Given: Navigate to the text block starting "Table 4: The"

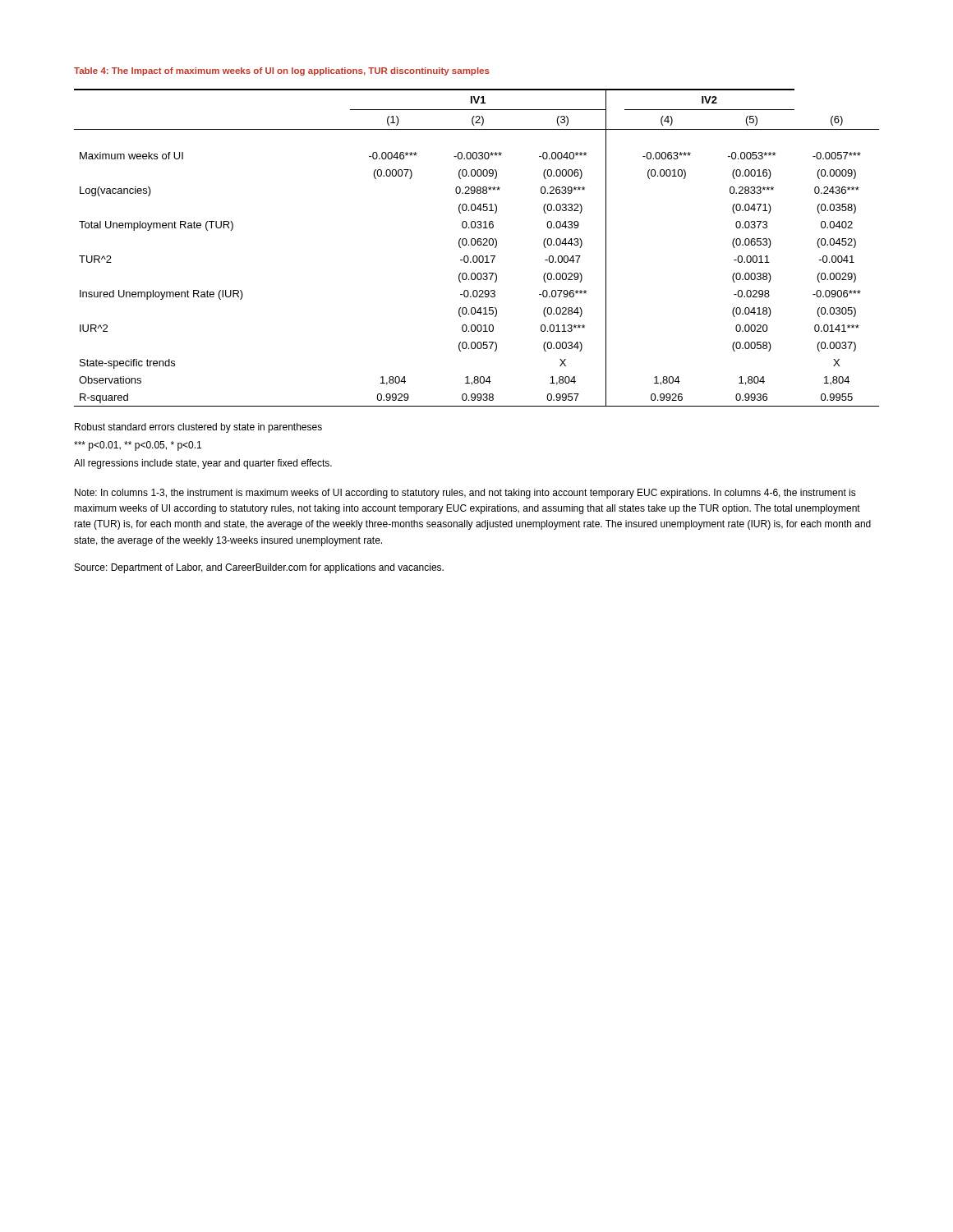Looking at the screenshot, I should click(282, 71).
